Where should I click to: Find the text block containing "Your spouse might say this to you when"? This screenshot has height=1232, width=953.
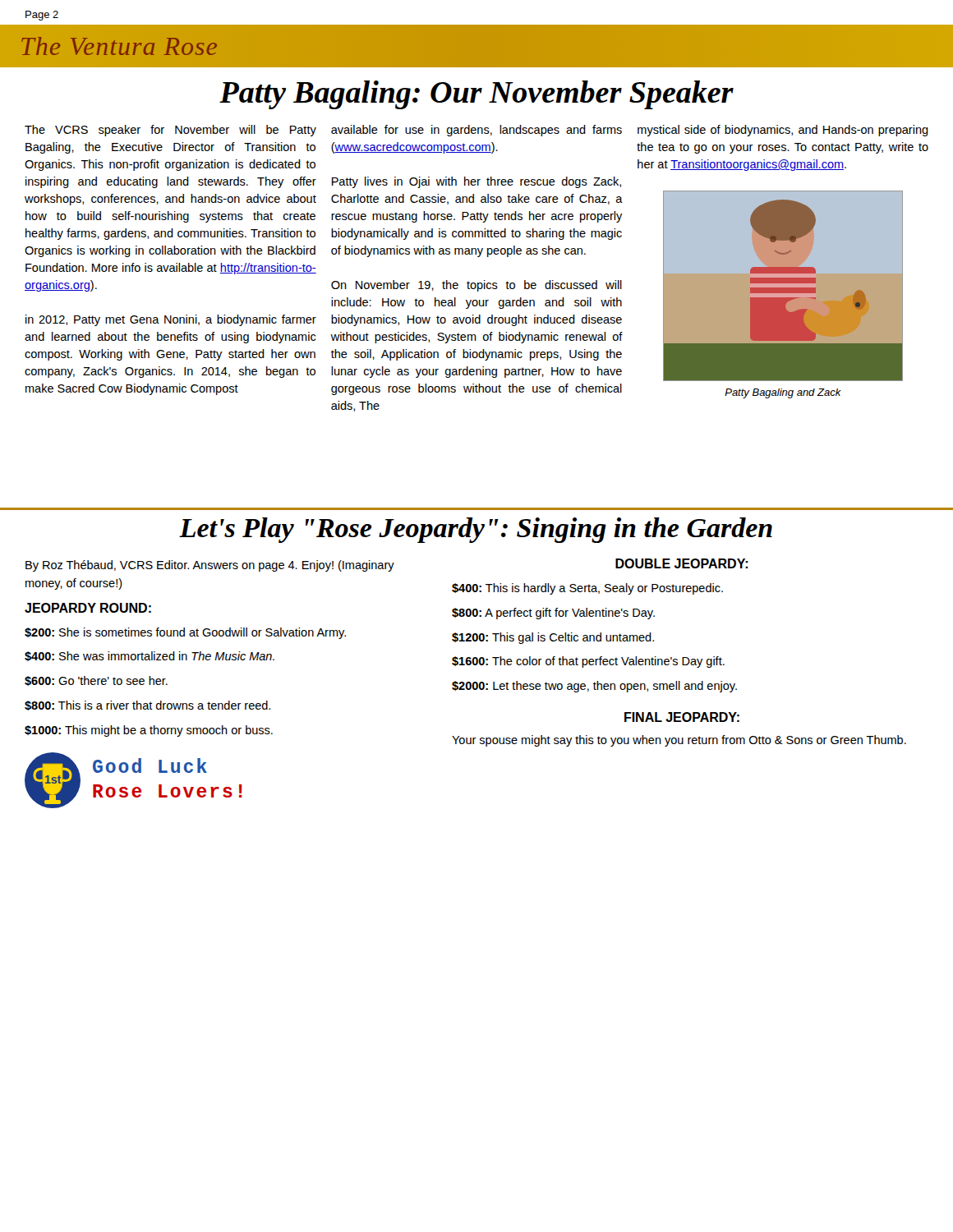[x=679, y=740]
